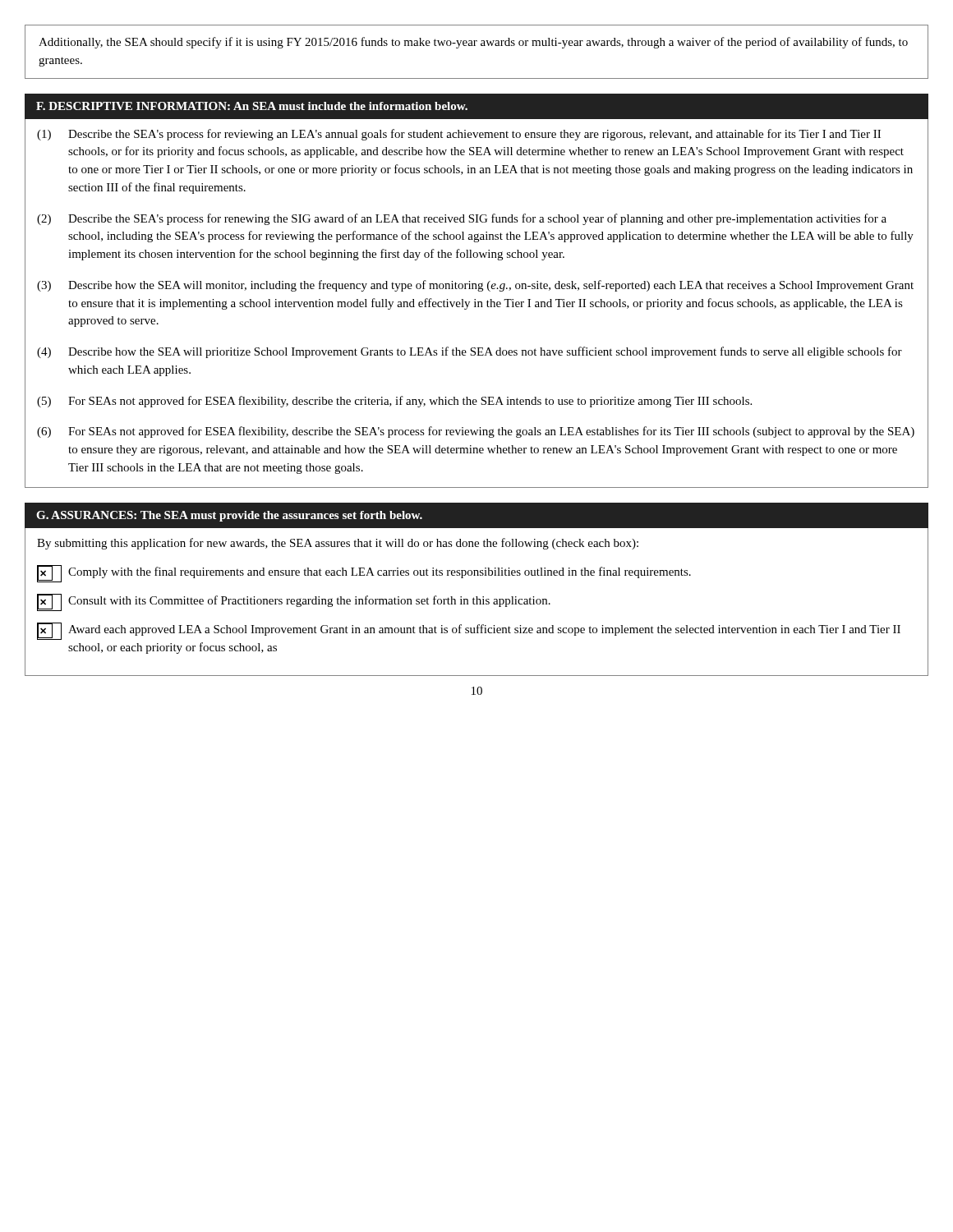Select the text starting "(5) For SEAs not approved for ESEA"
This screenshot has width=953, height=1232.
click(x=476, y=401)
